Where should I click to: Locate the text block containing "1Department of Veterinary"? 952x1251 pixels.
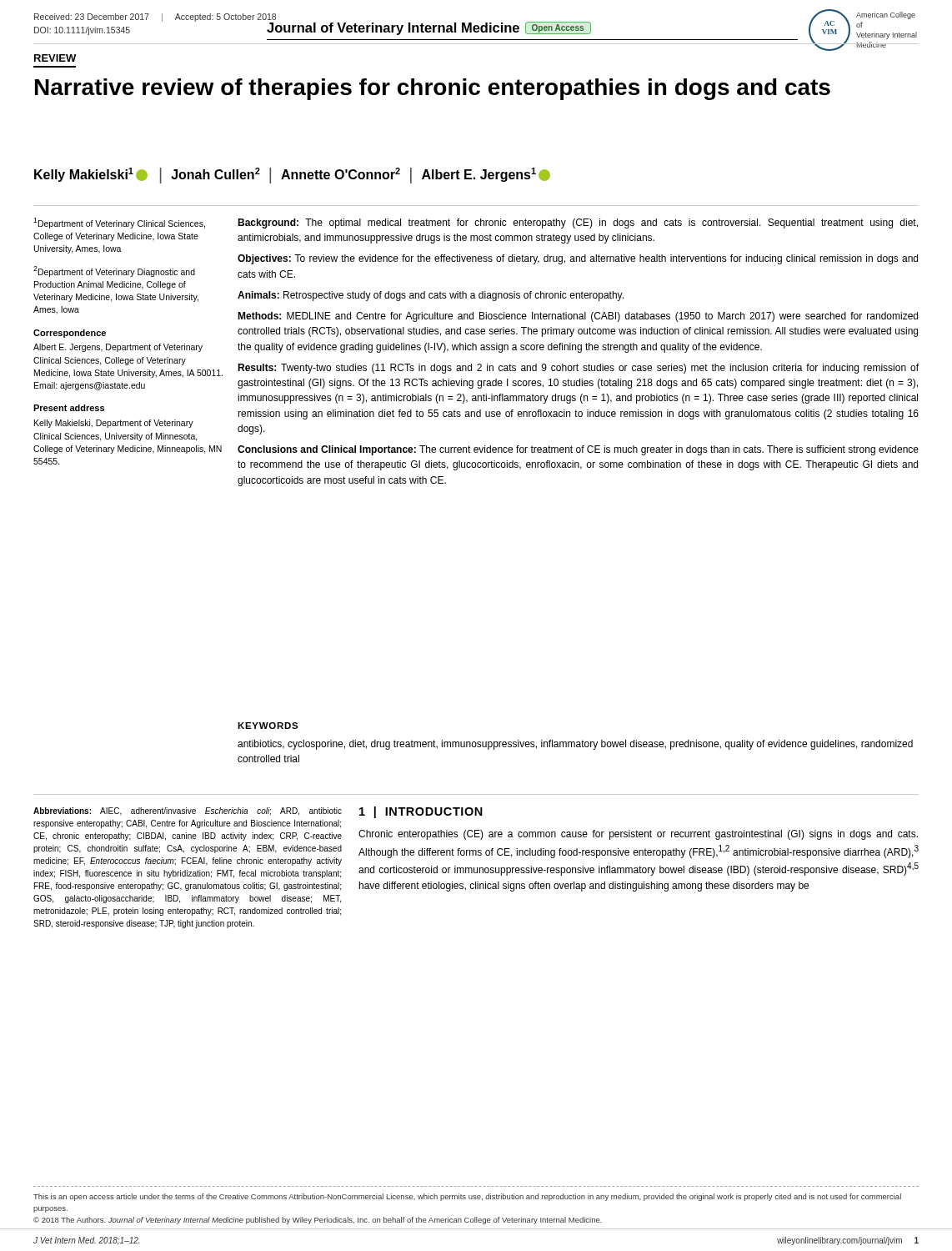point(120,235)
